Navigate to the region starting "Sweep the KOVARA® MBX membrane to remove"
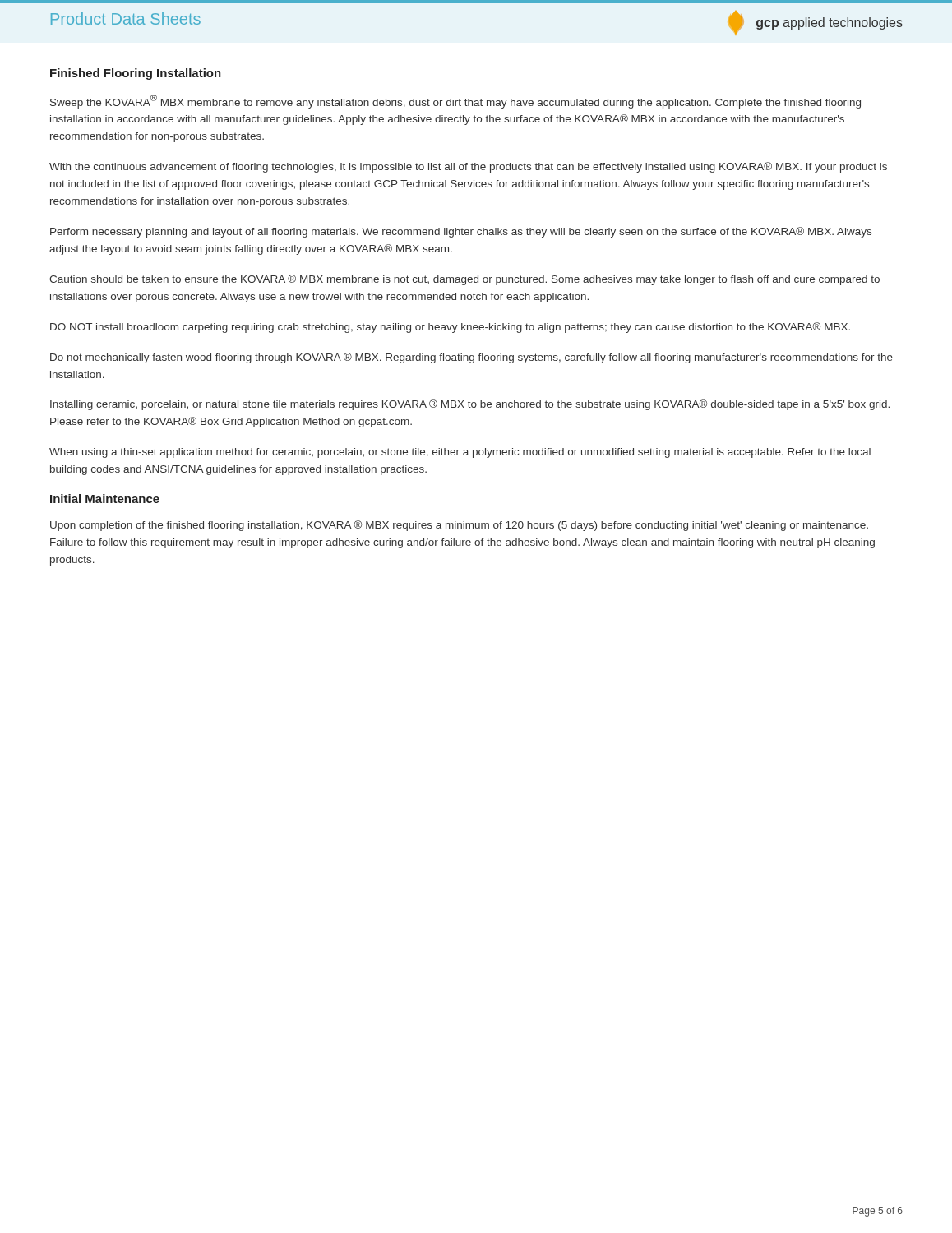The width and height of the screenshot is (952, 1233). (x=455, y=118)
